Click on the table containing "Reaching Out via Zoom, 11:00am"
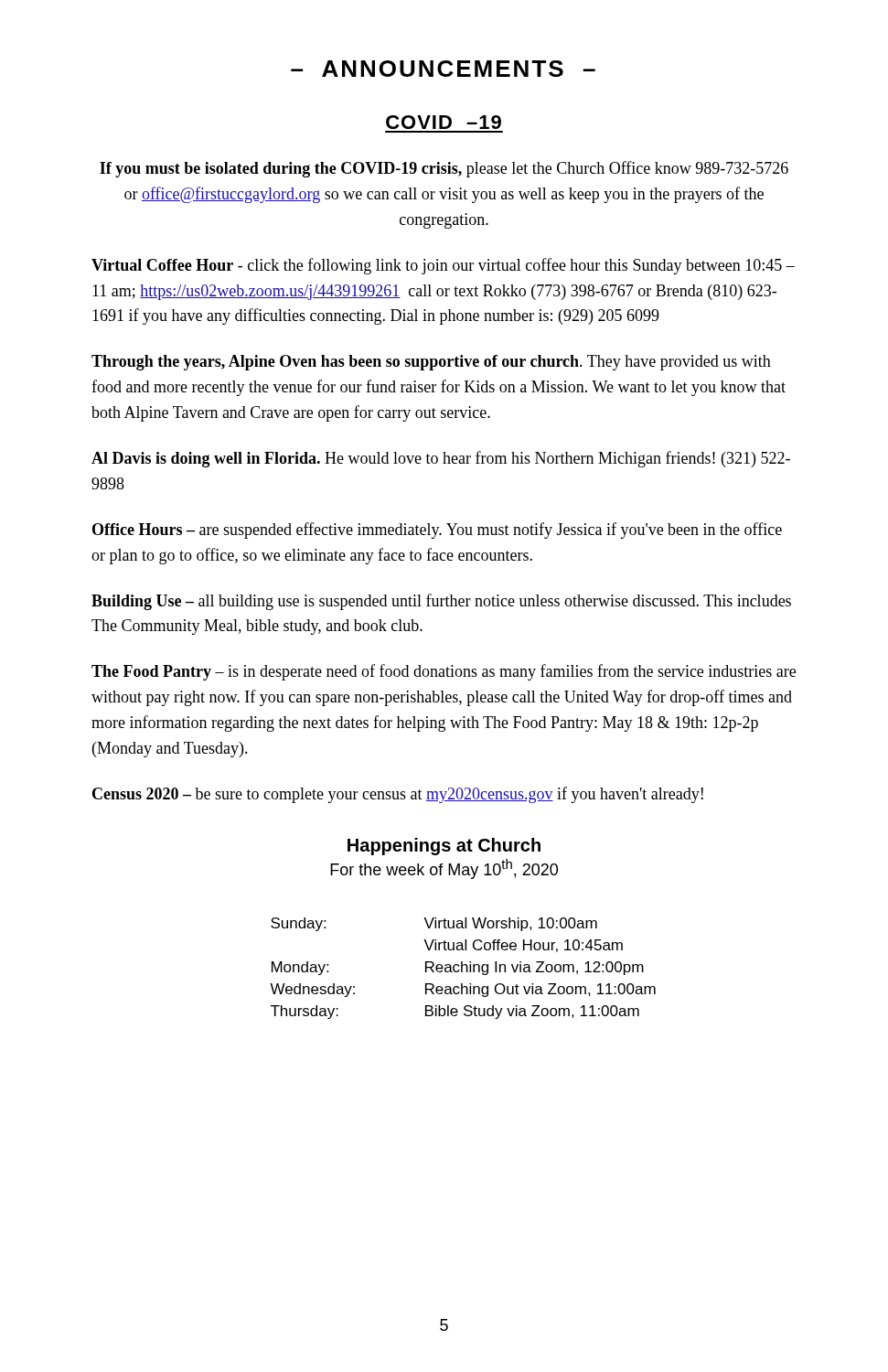The image size is (888, 1372). 444,959
